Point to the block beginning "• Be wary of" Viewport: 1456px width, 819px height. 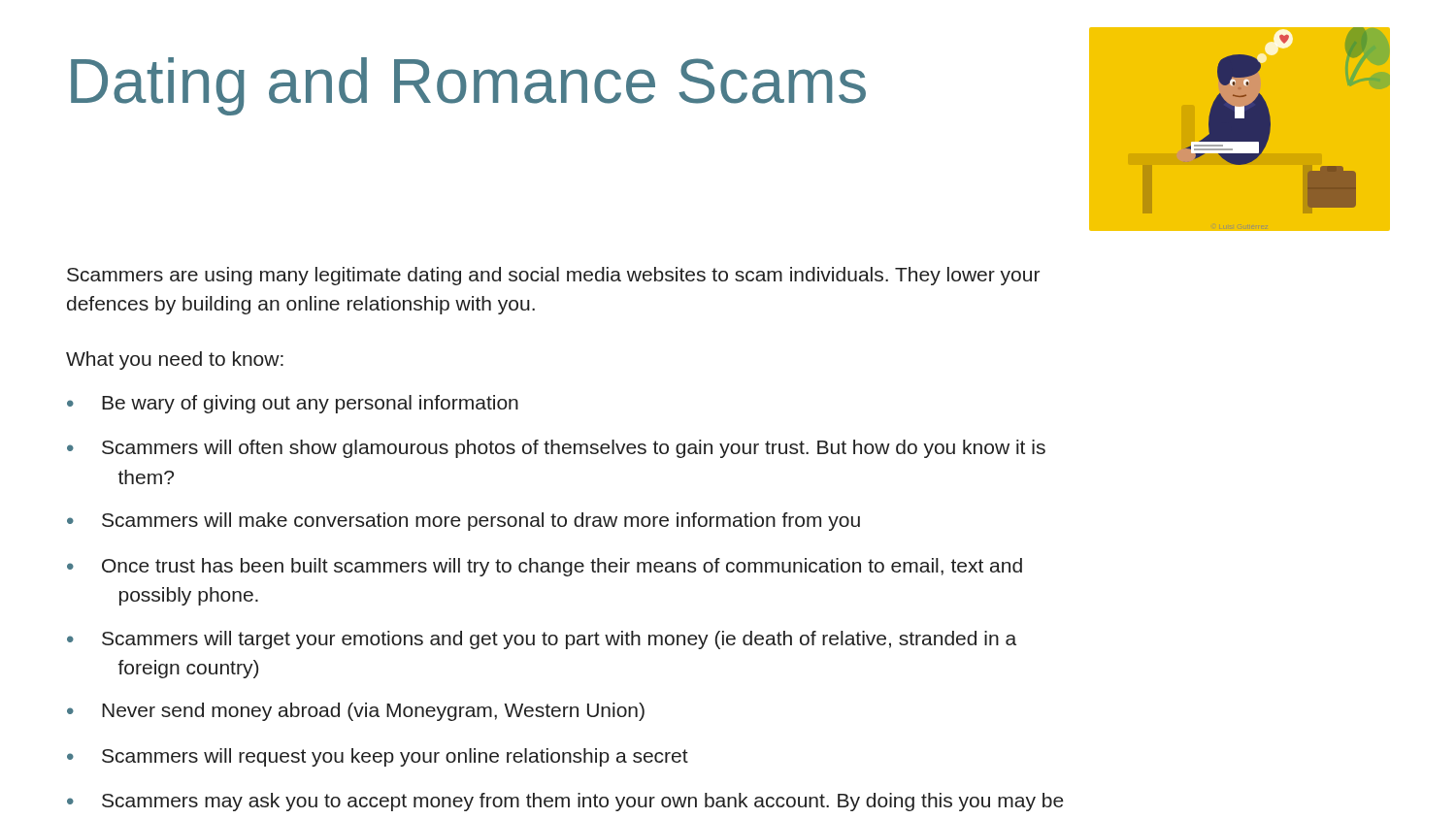[293, 404]
